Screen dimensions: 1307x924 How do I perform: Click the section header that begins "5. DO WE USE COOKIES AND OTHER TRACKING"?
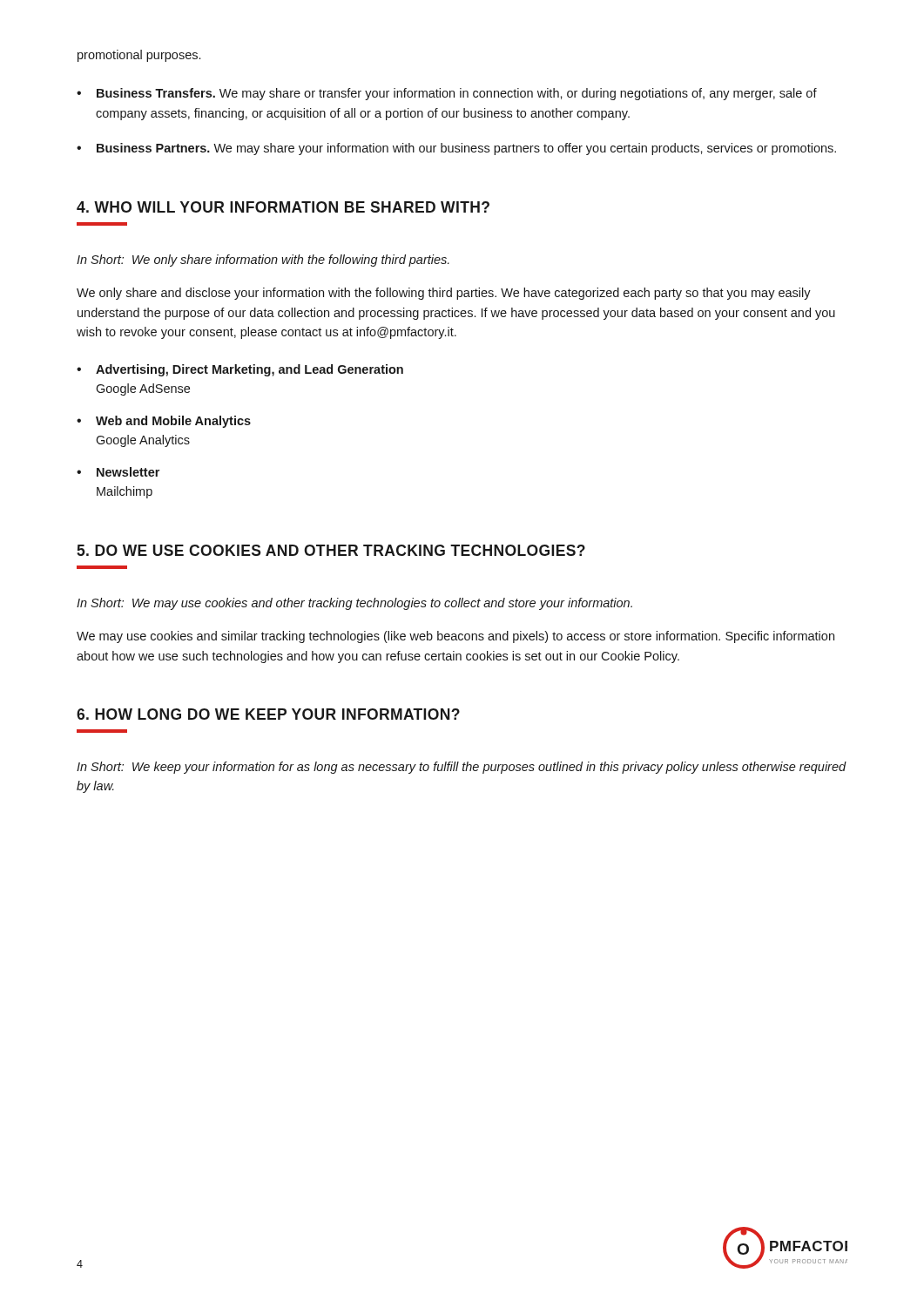tap(462, 555)
